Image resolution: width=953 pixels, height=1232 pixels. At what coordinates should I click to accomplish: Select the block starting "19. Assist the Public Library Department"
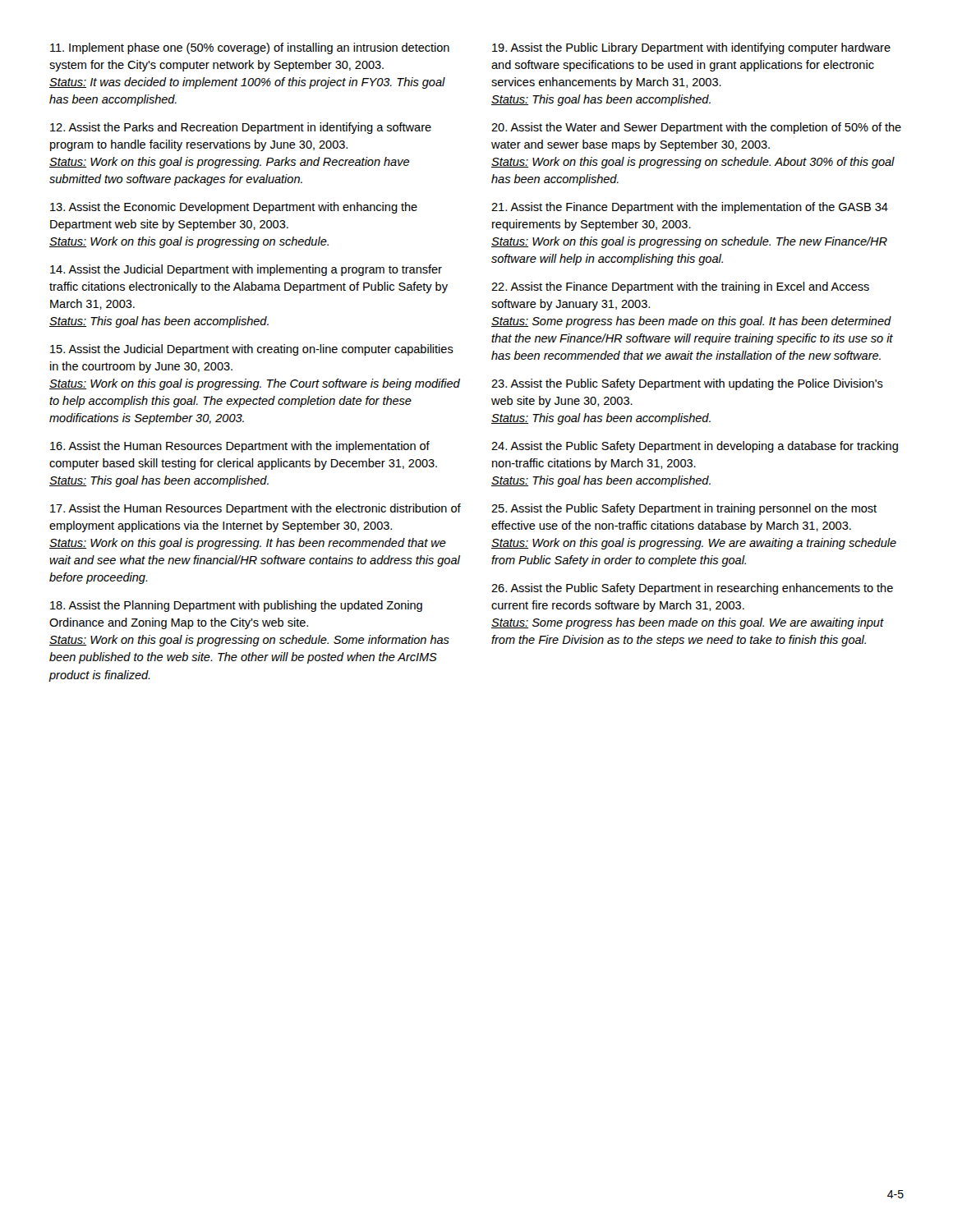691,73
